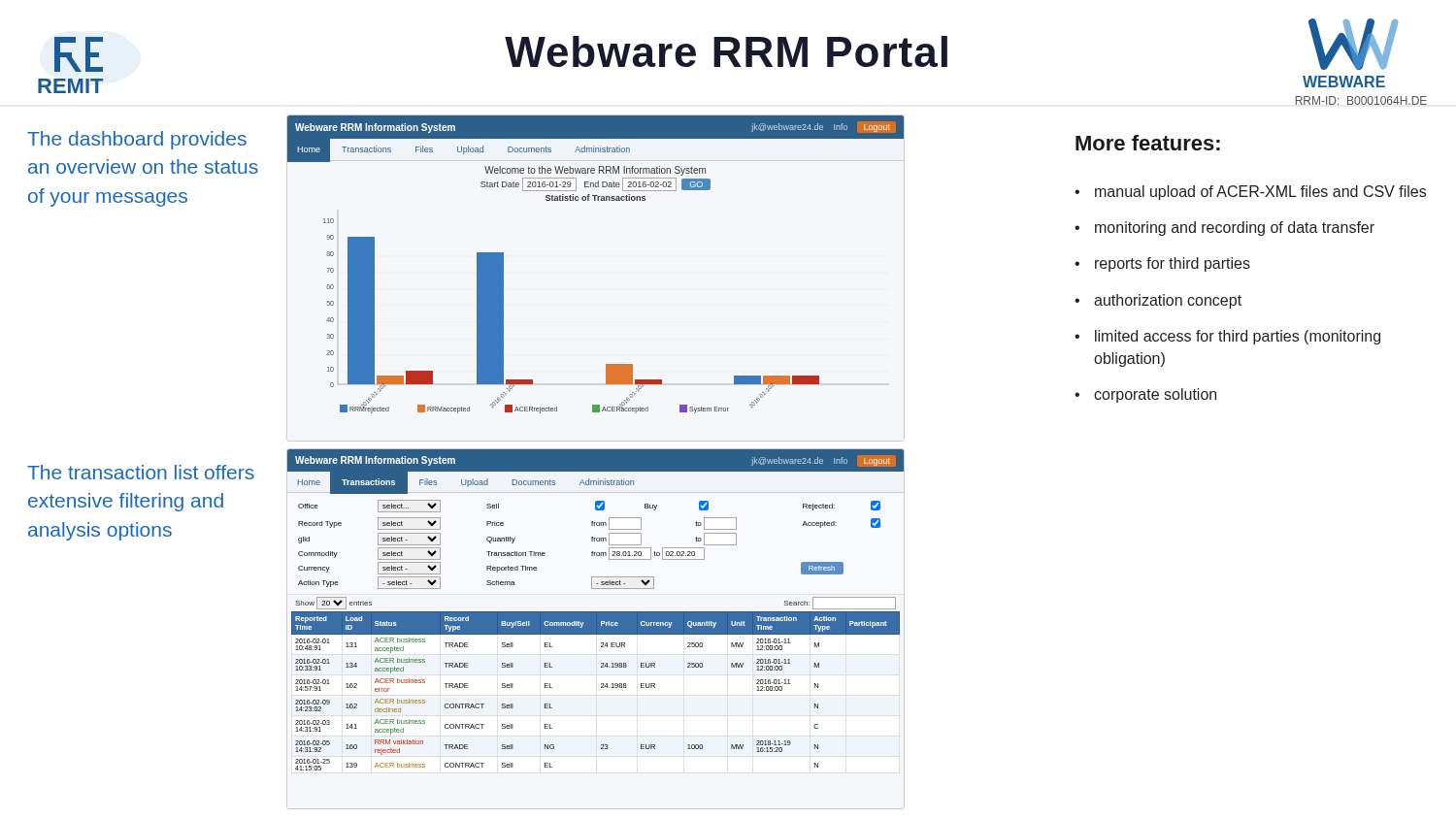Click on the list item with the text "• manual upload of ACER-XML files and CSV"
This screenshot has height=819, width=1456.
pyautogui.click(x=1251, y=192)
